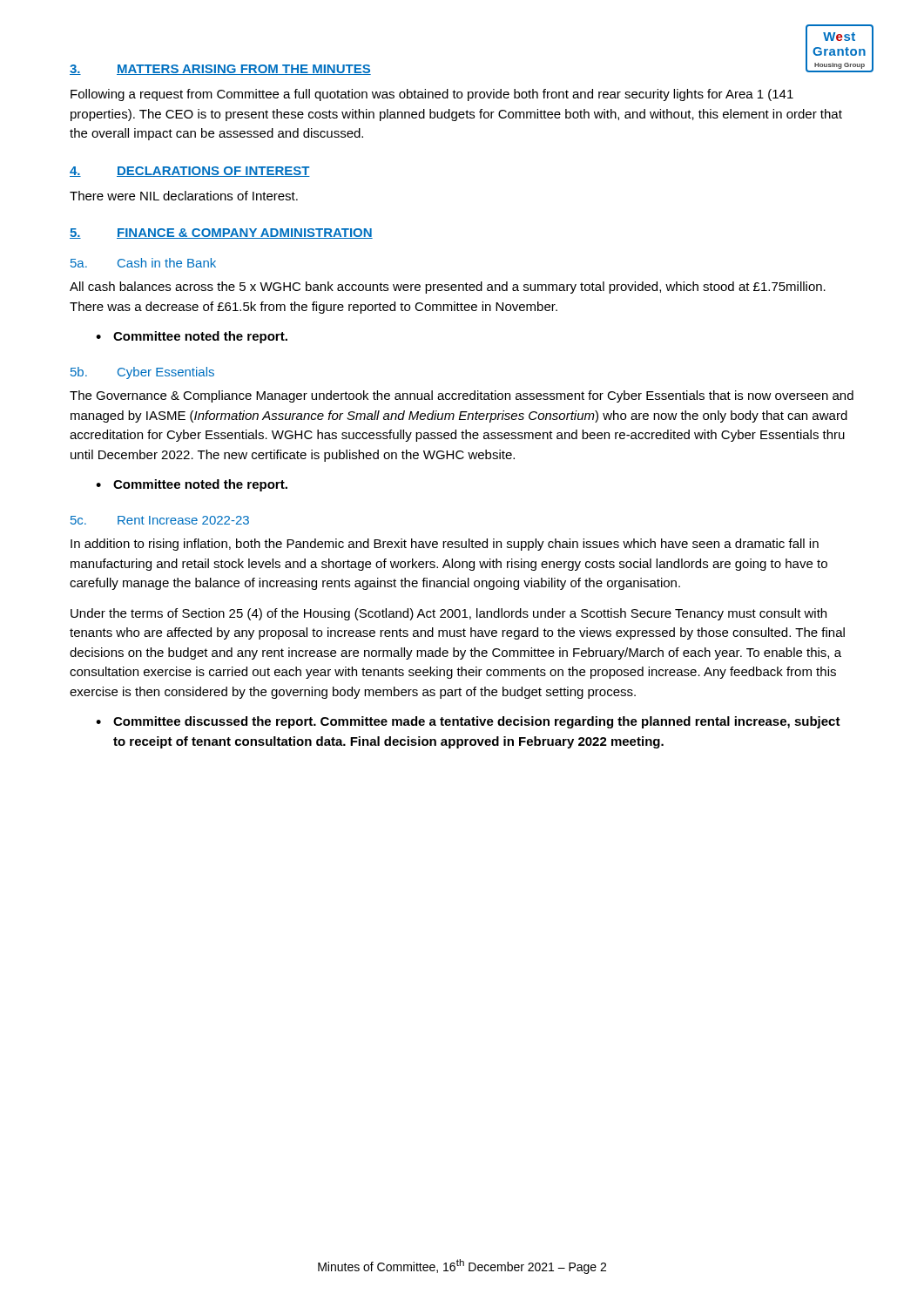Click where it says "5. FINANCE & COMPANY ADMINISTRATION"
924x1307 pixels.
221,232
